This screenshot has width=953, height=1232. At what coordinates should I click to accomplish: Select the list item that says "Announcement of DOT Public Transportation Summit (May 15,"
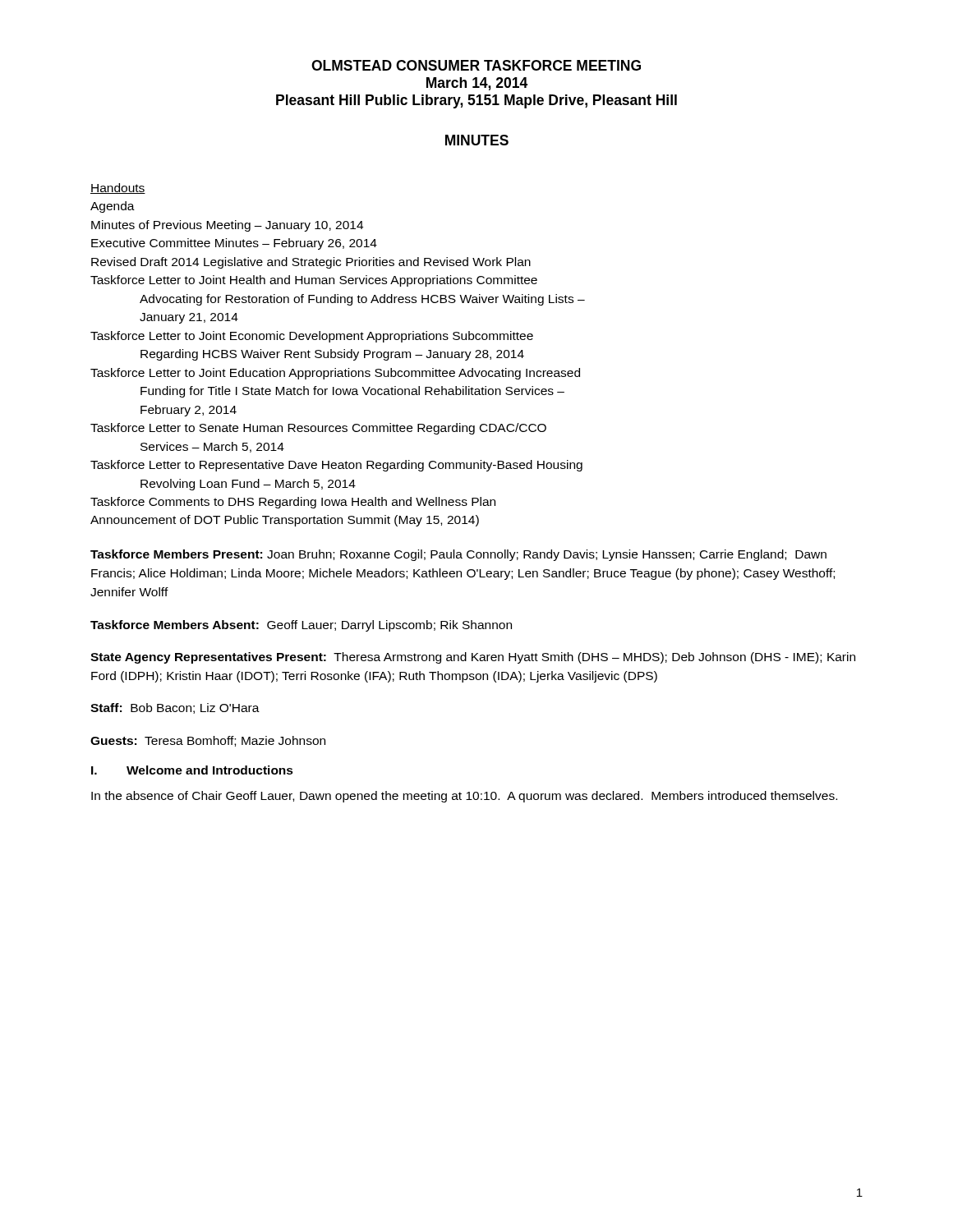(x=285, y=520)
